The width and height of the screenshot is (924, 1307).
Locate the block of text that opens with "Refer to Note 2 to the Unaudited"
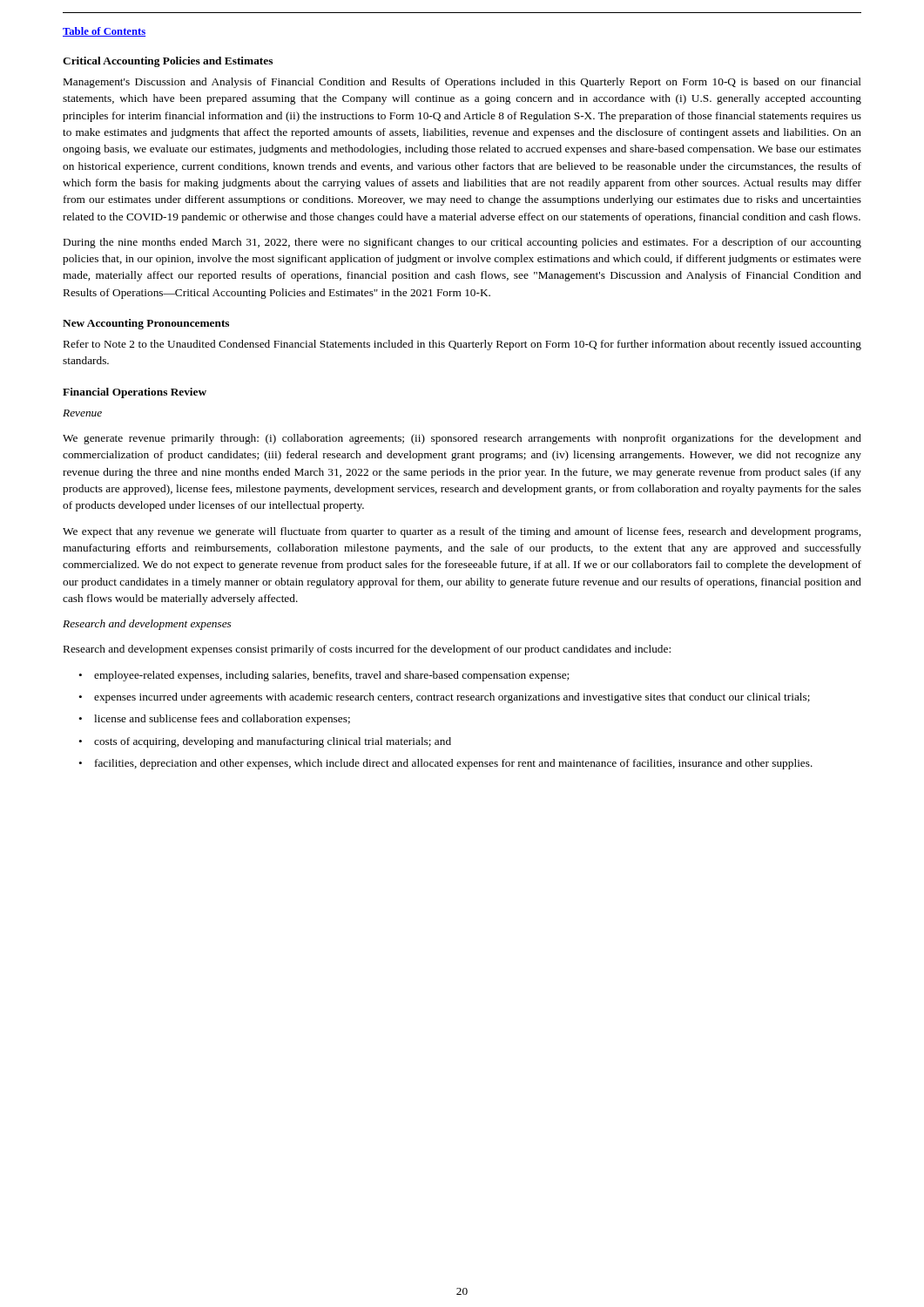462,352
